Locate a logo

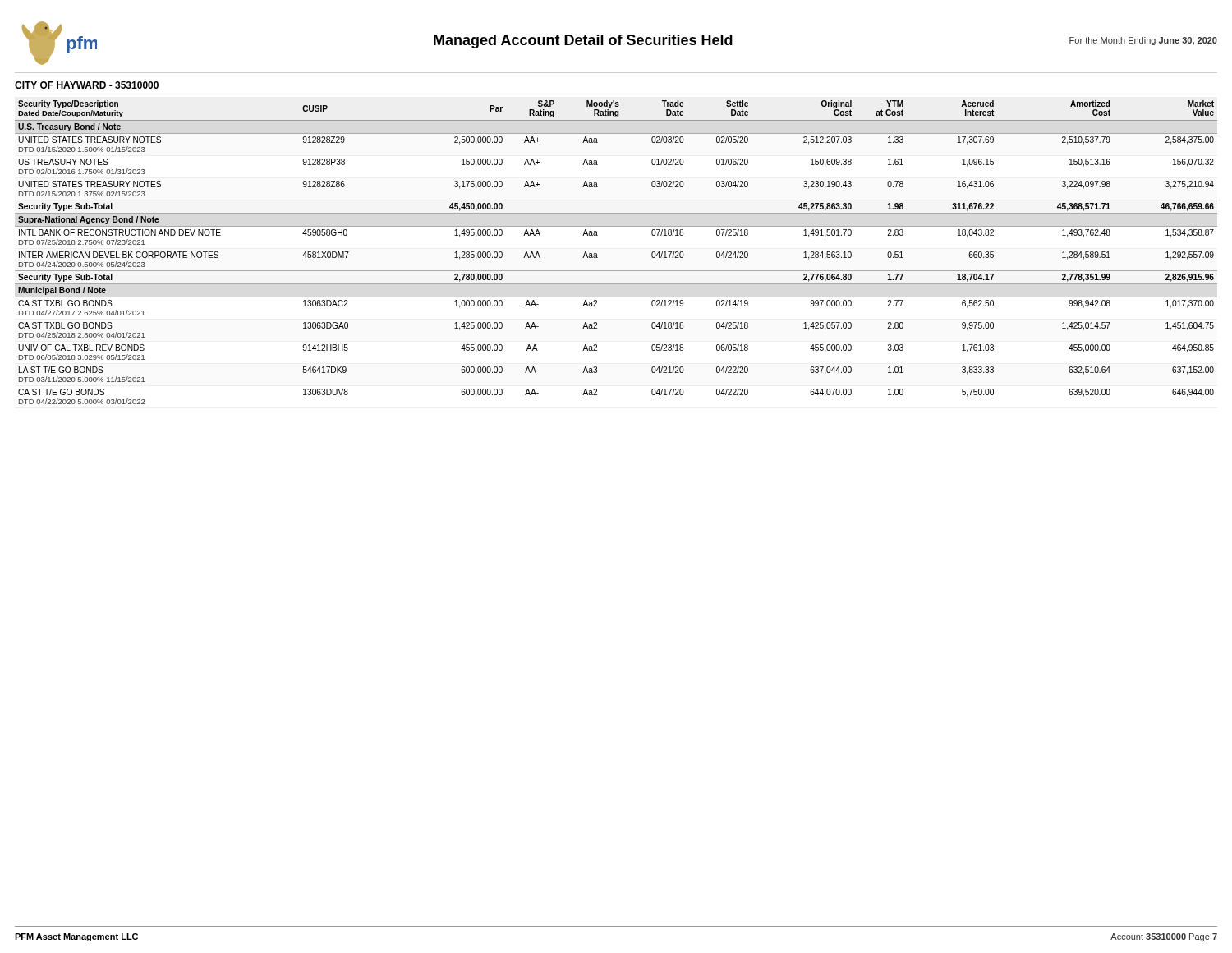click(56, 40)
